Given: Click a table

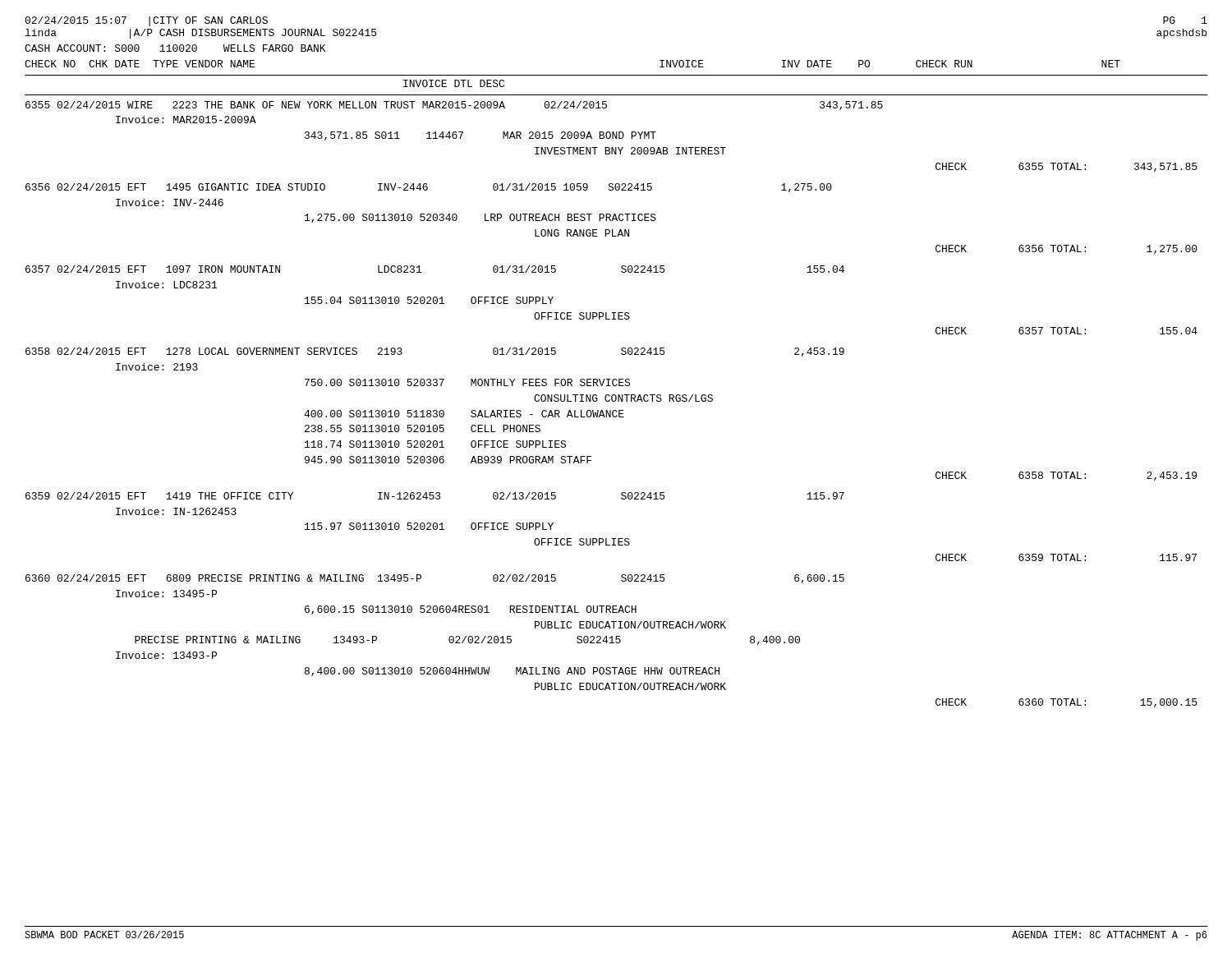Looking at the screenshot, I should click(616, 405).
